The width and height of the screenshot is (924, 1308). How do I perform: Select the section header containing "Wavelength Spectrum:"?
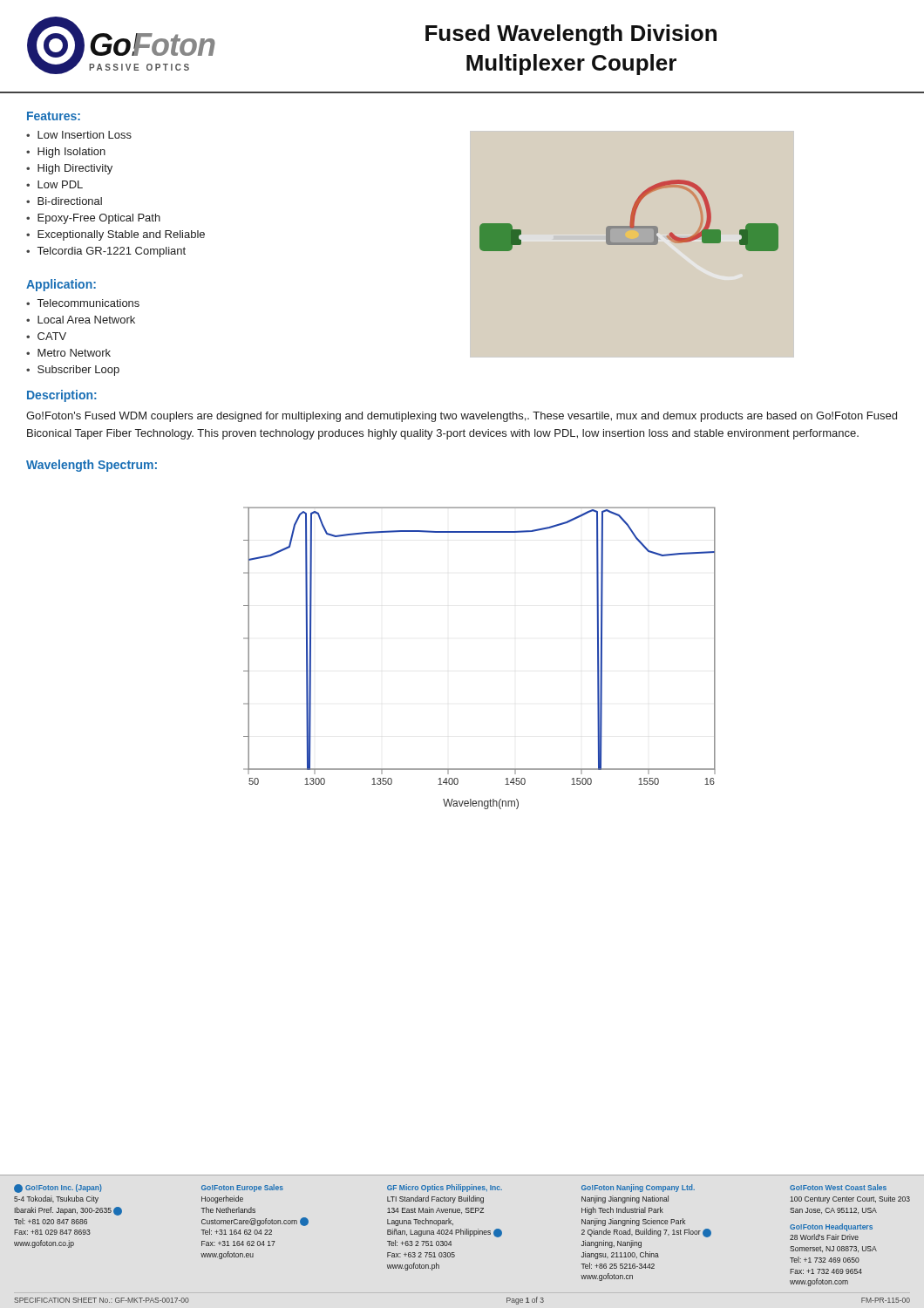[92, 465]
